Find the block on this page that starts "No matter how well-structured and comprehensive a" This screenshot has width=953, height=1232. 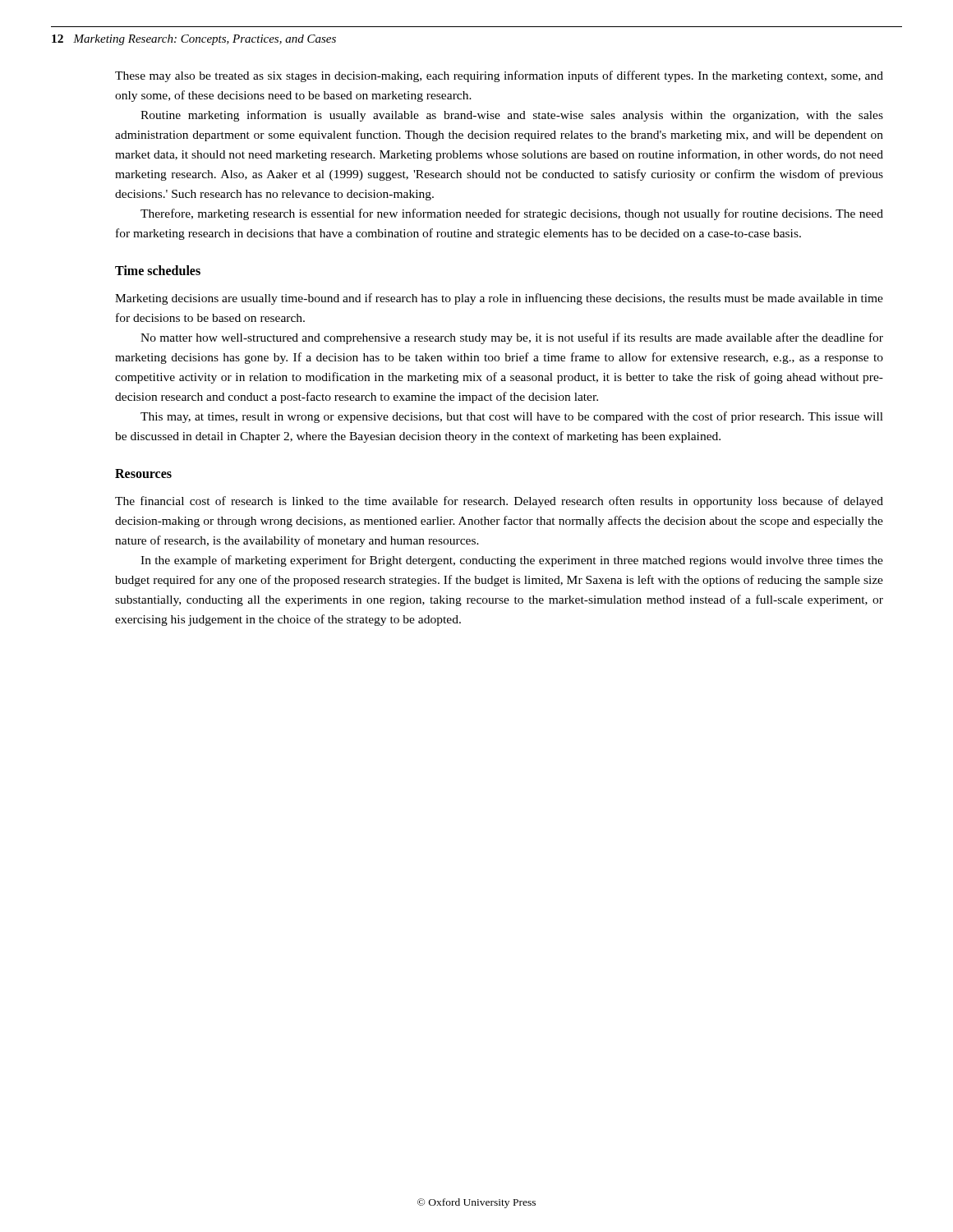pos(499,367)
